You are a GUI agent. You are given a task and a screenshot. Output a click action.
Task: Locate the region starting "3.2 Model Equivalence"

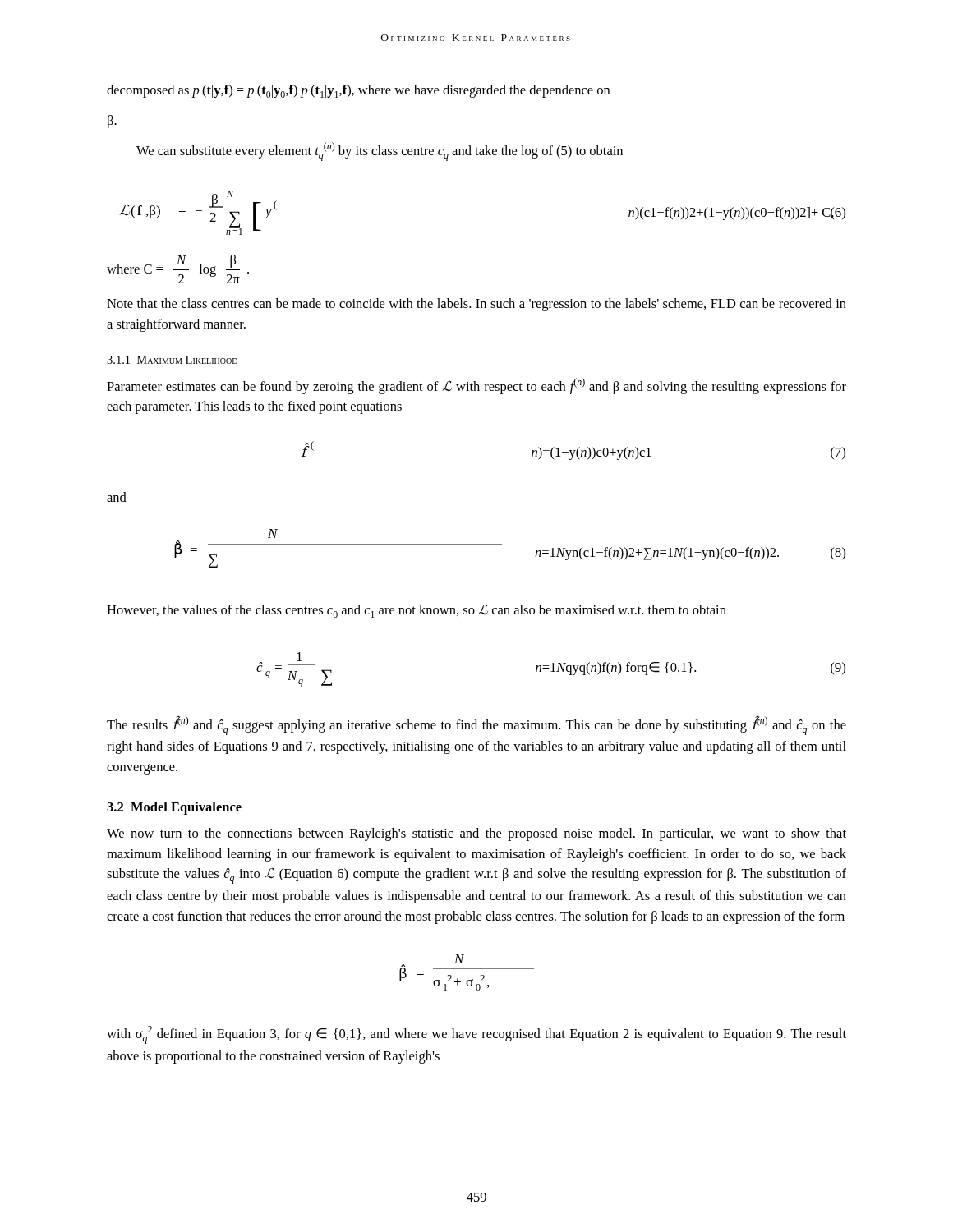[x=174, y=807]
